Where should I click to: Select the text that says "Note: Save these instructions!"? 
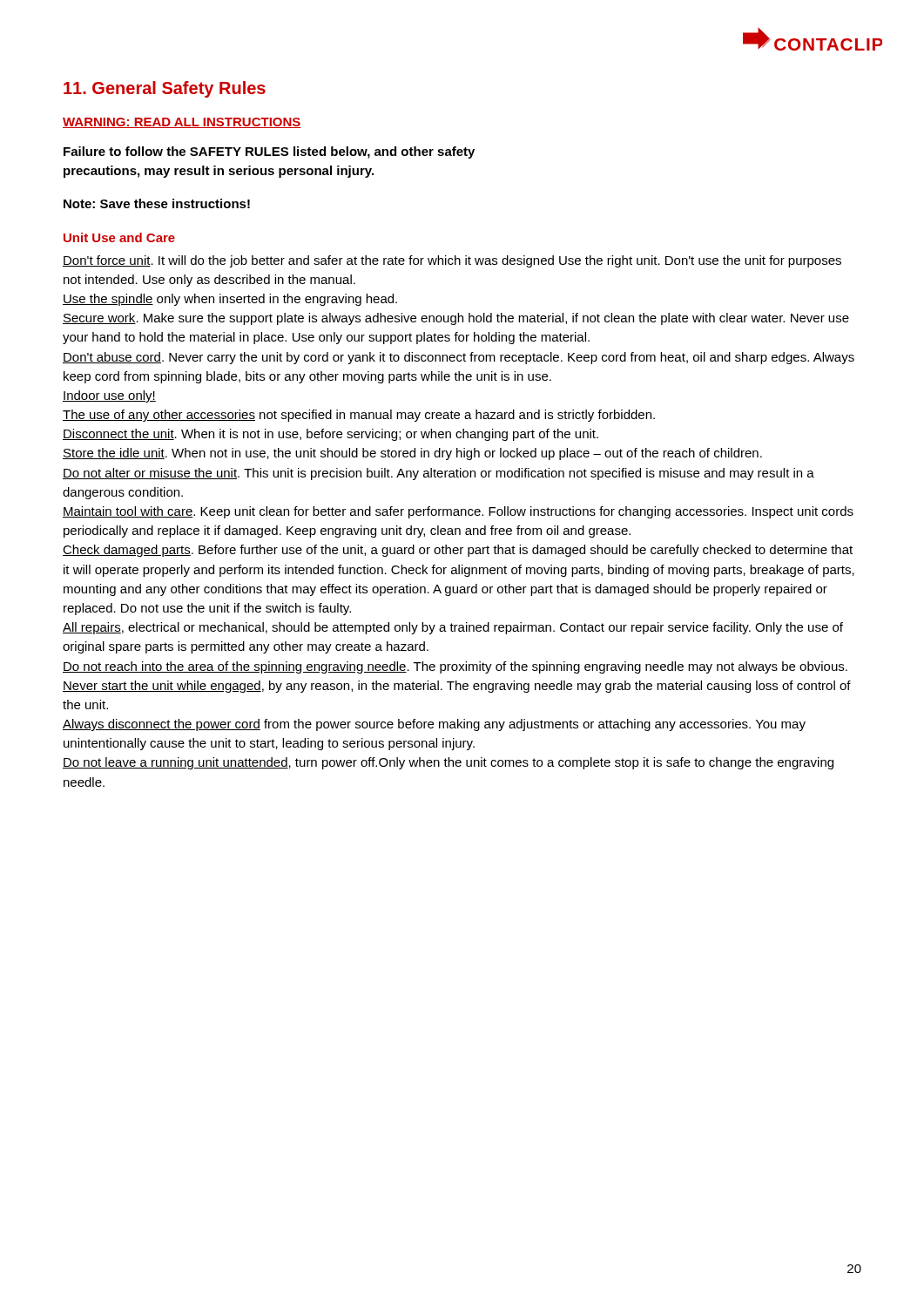click(157, 203)
